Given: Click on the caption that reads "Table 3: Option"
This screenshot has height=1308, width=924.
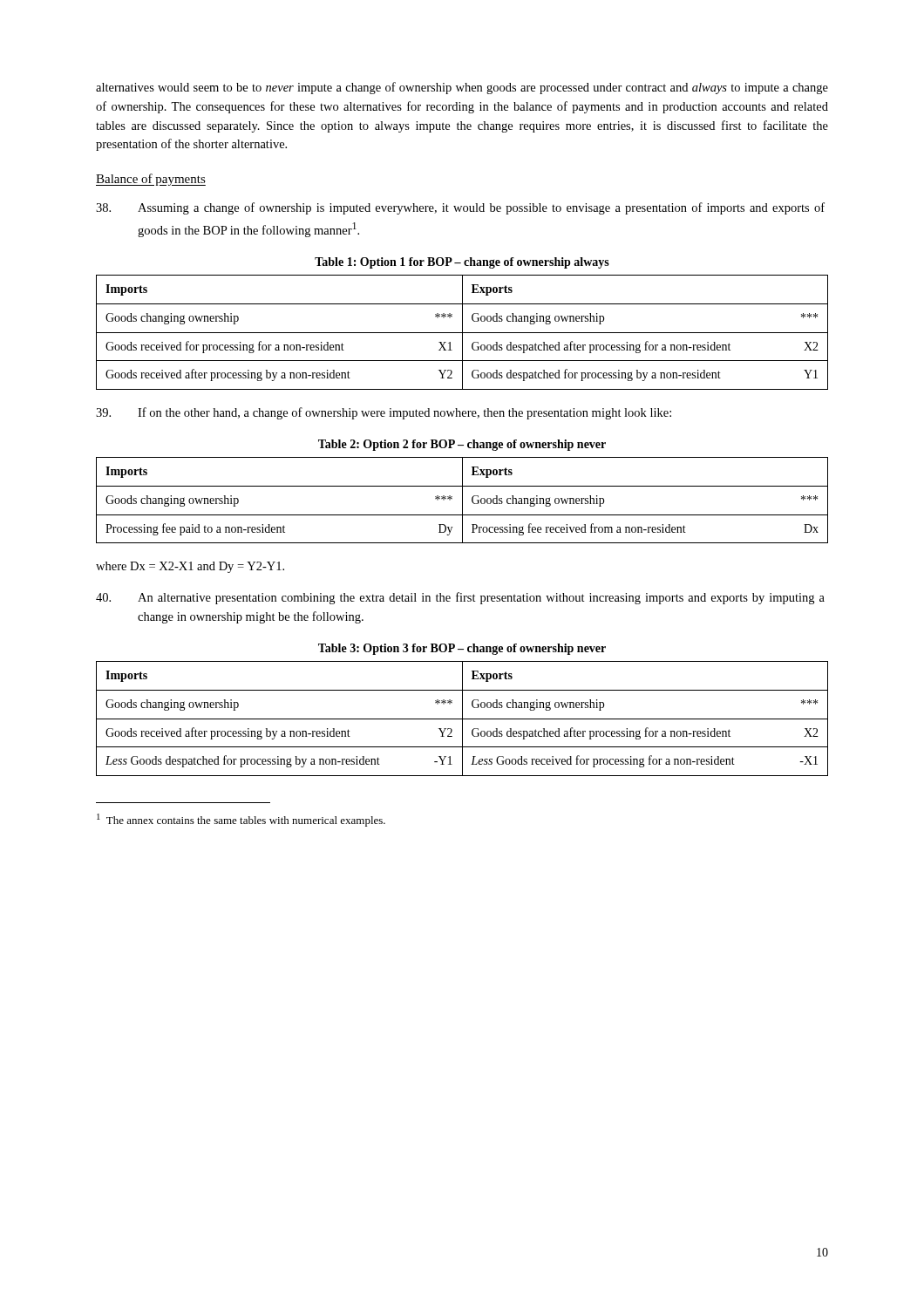Looking at the screenshot, I should coord(462,649).
